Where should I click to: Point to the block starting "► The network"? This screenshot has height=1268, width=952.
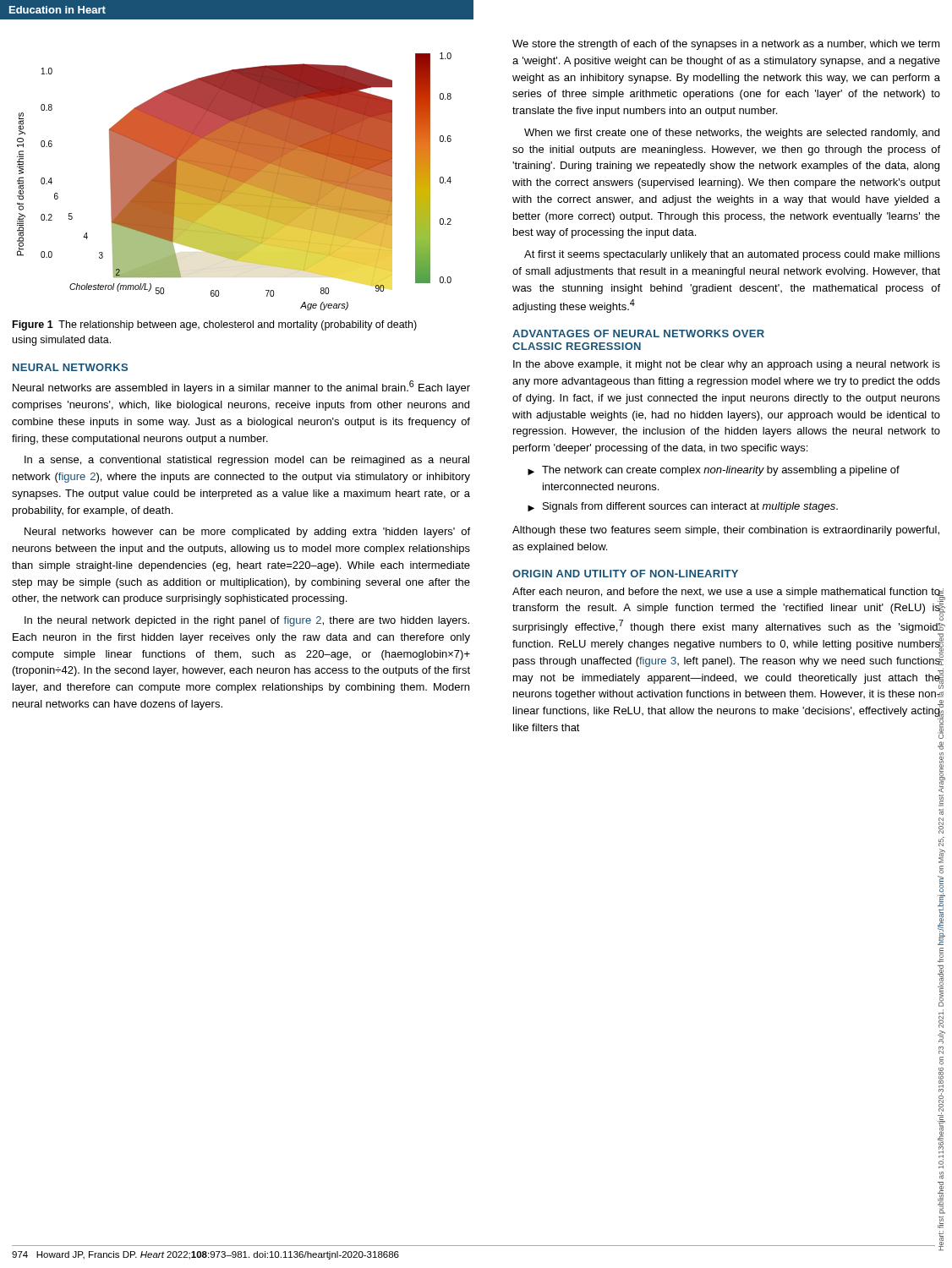pyautogui.click(x=733, y=478)
